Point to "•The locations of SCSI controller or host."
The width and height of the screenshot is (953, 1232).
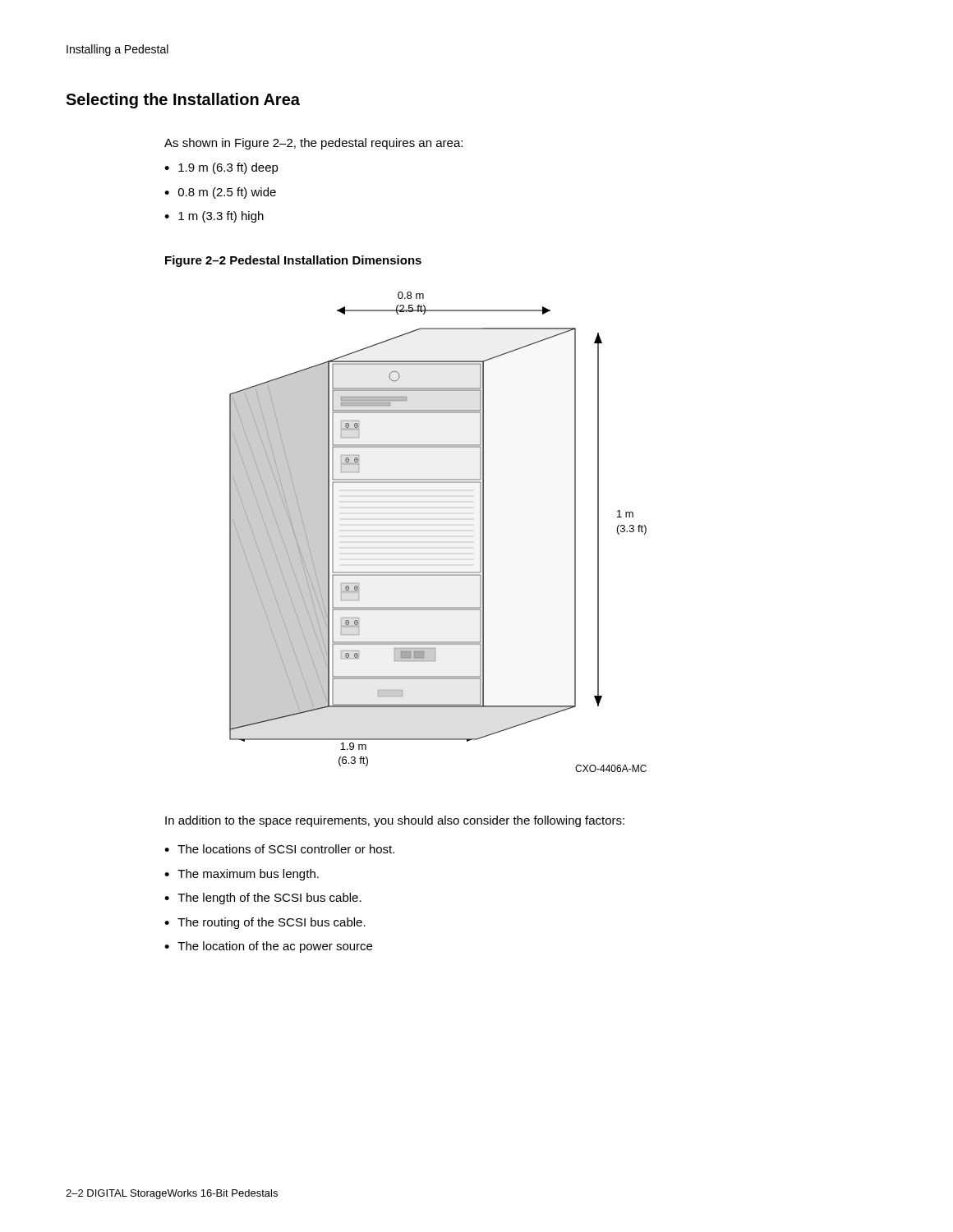[280, 851]
